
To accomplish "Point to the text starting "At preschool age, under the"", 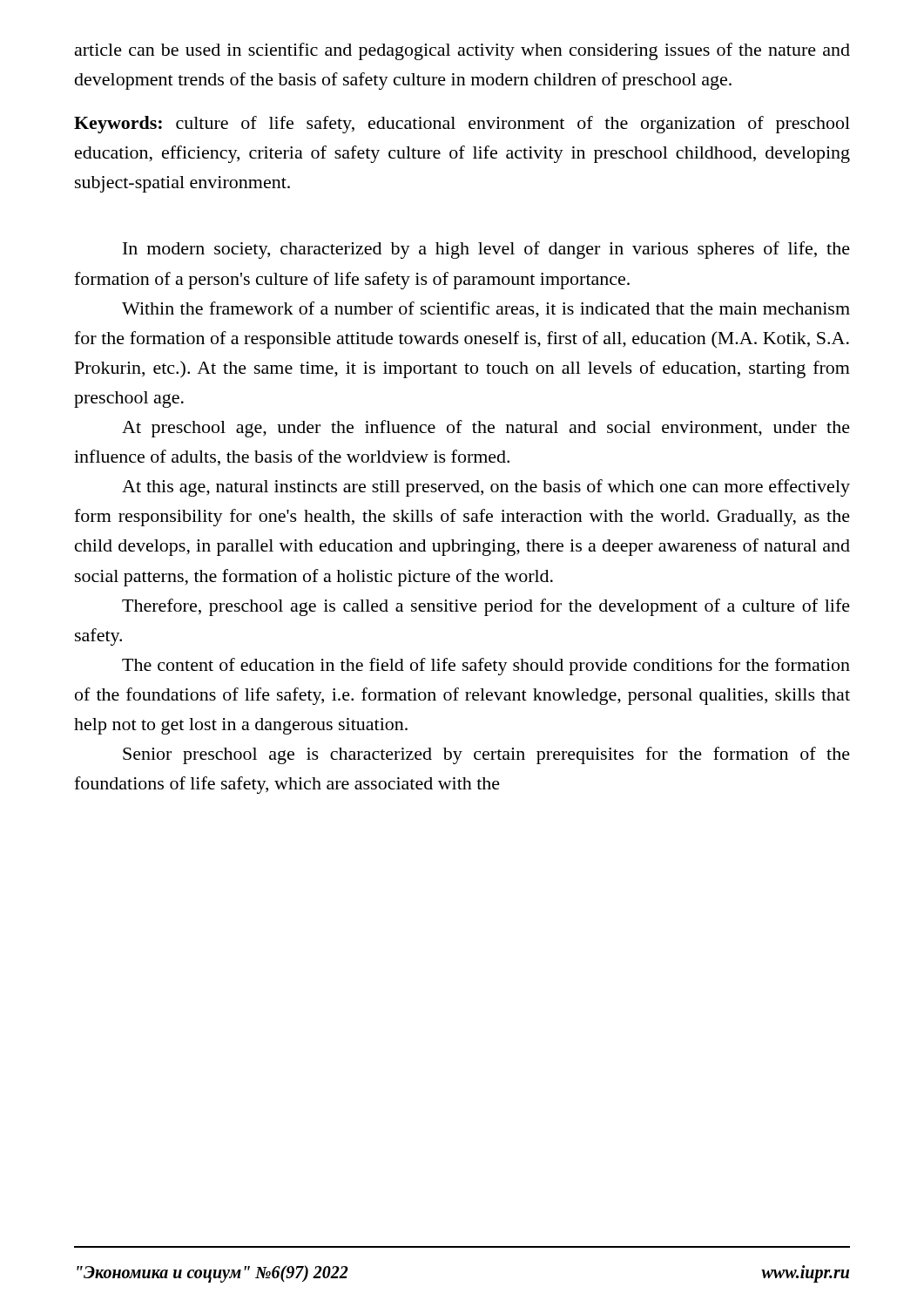I will pos(462,442).
